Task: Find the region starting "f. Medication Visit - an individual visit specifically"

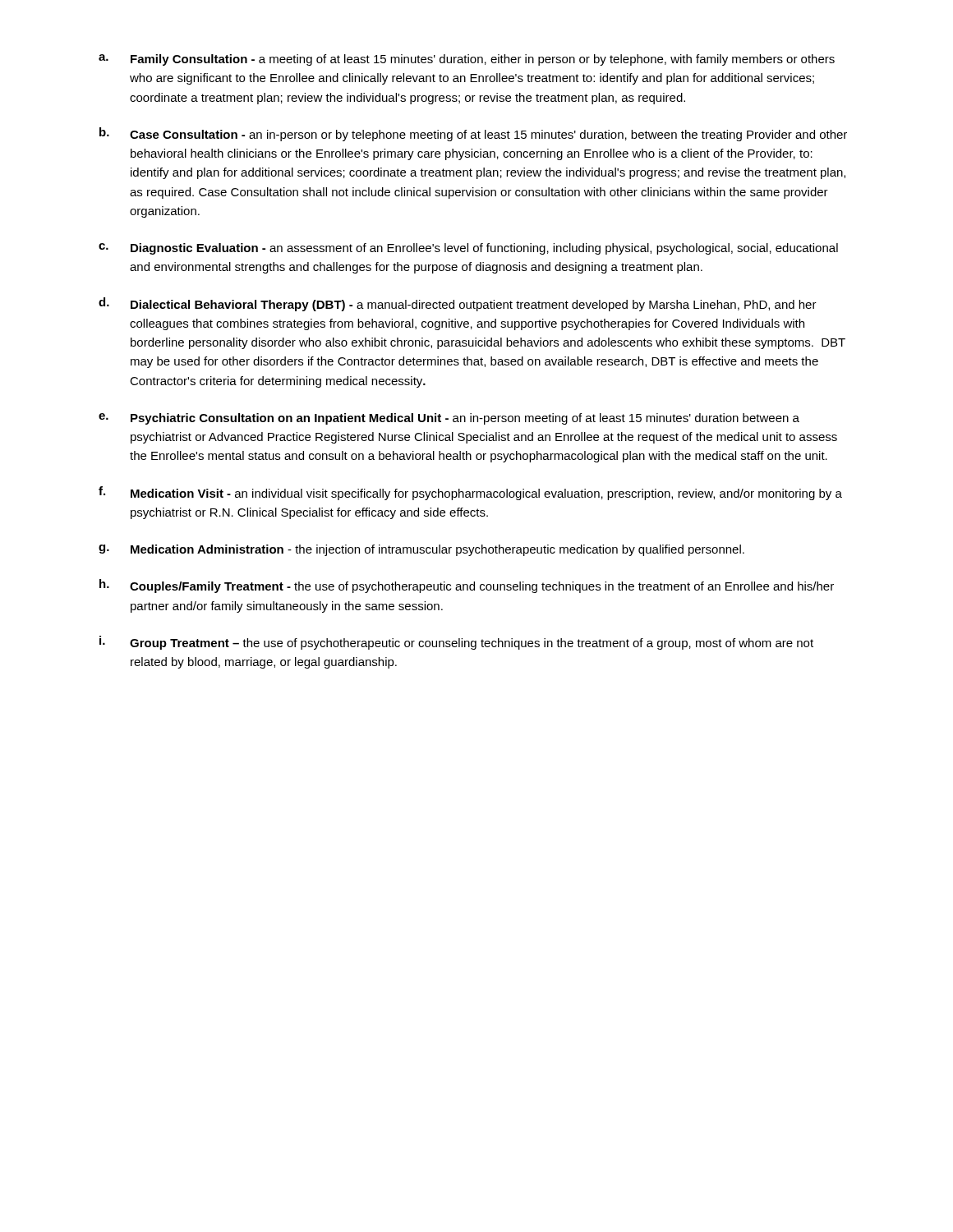Action: (476, 502)
